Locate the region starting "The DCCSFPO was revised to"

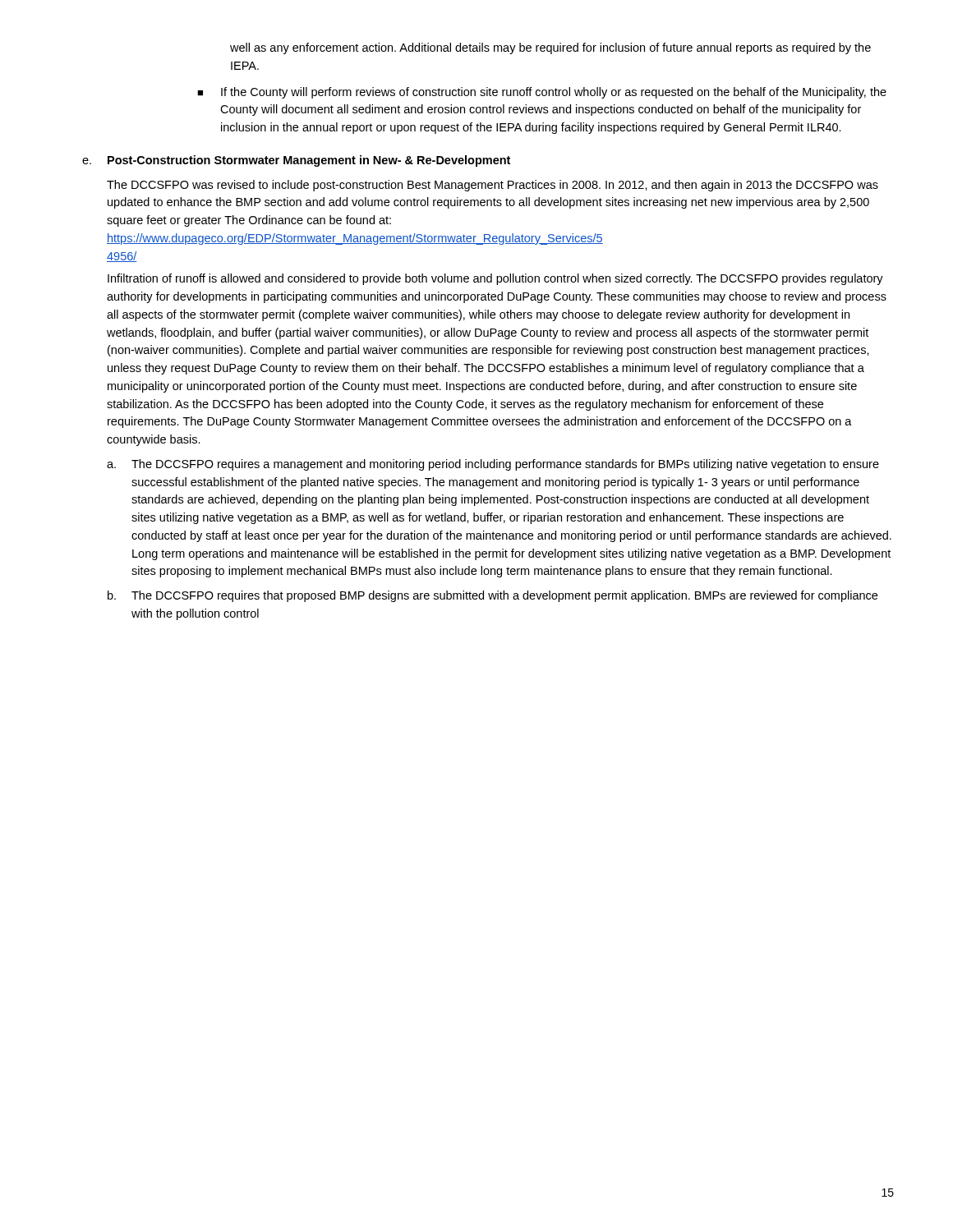click(493, 186)
